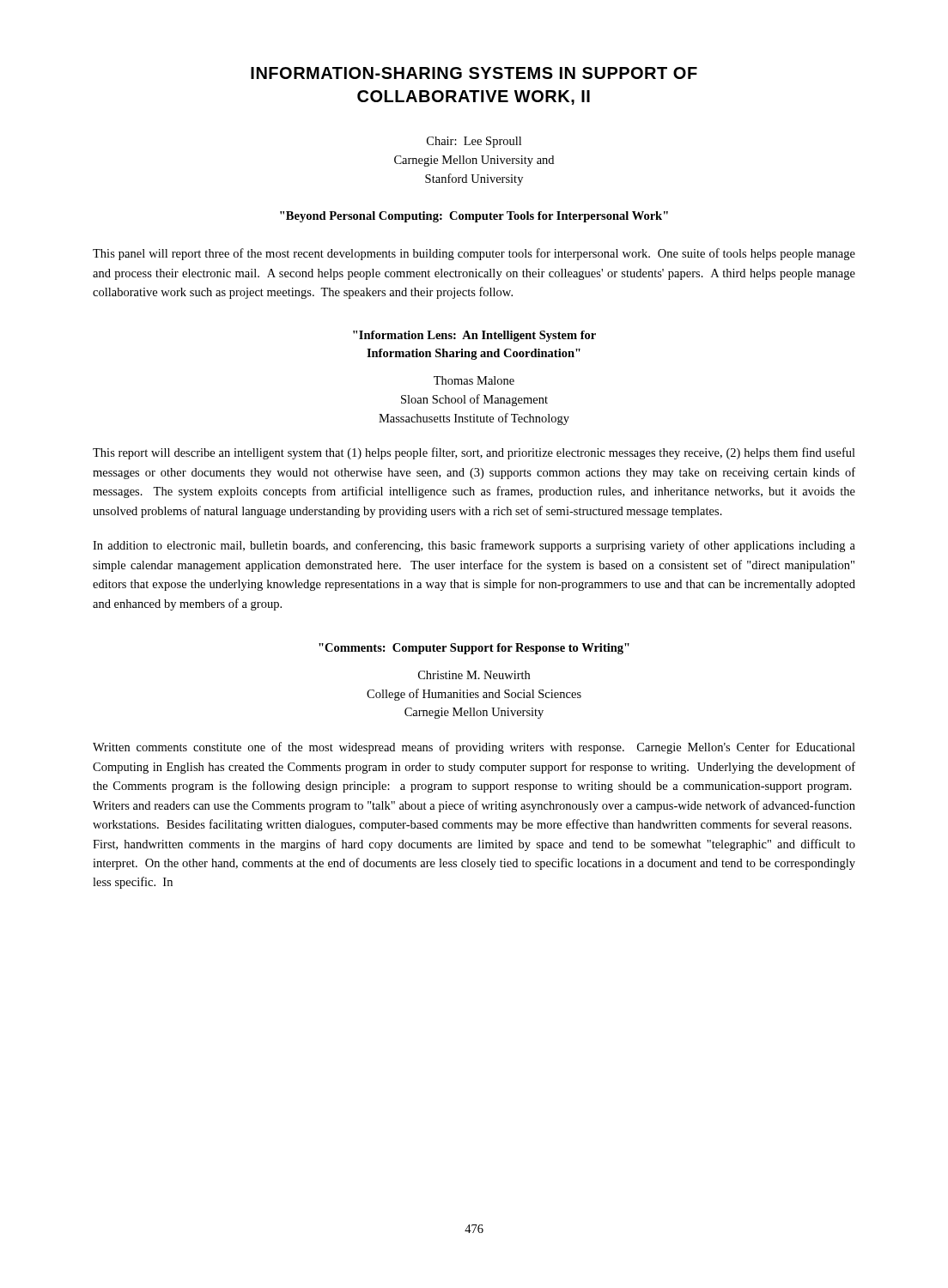This screenshot has height=1288, width=948.
Task: Find the section header that says ""Beyond Personal Computing:"
Action: coord(474,216)
